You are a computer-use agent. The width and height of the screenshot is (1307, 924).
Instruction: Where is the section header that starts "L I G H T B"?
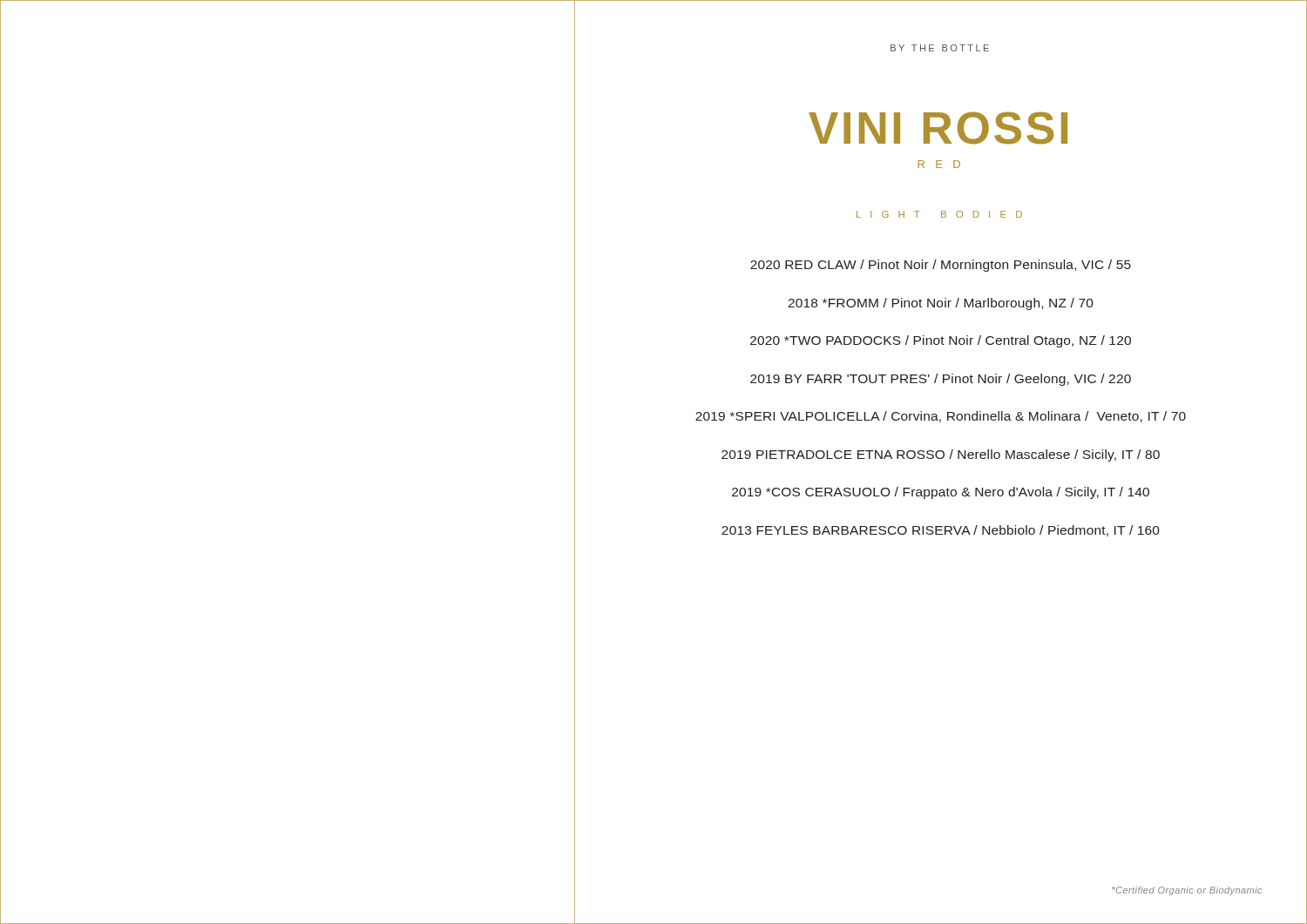click(941, 214)
